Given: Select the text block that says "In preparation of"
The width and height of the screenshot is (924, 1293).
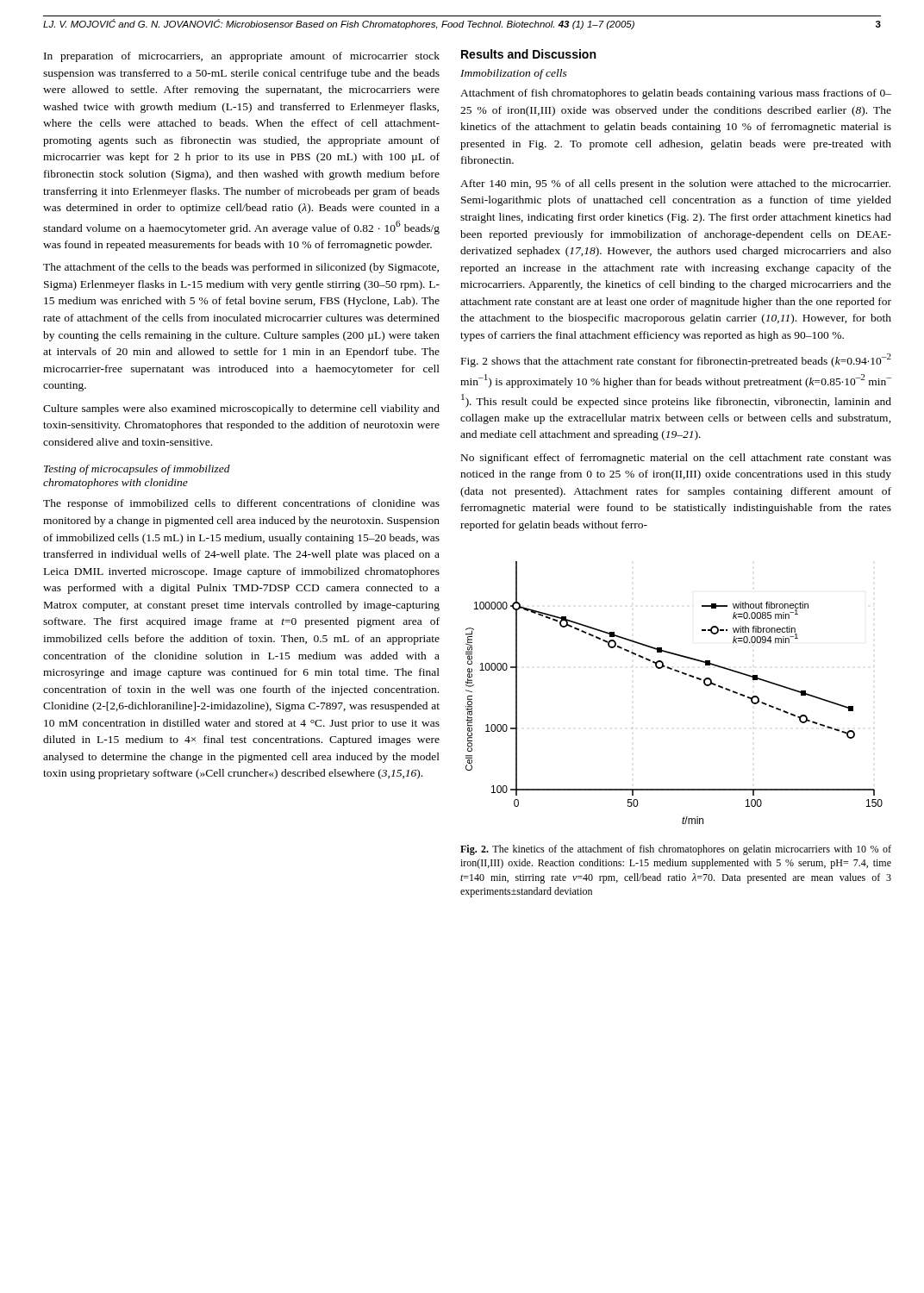Looking at the screenshot, I should (x=241, y=150).
